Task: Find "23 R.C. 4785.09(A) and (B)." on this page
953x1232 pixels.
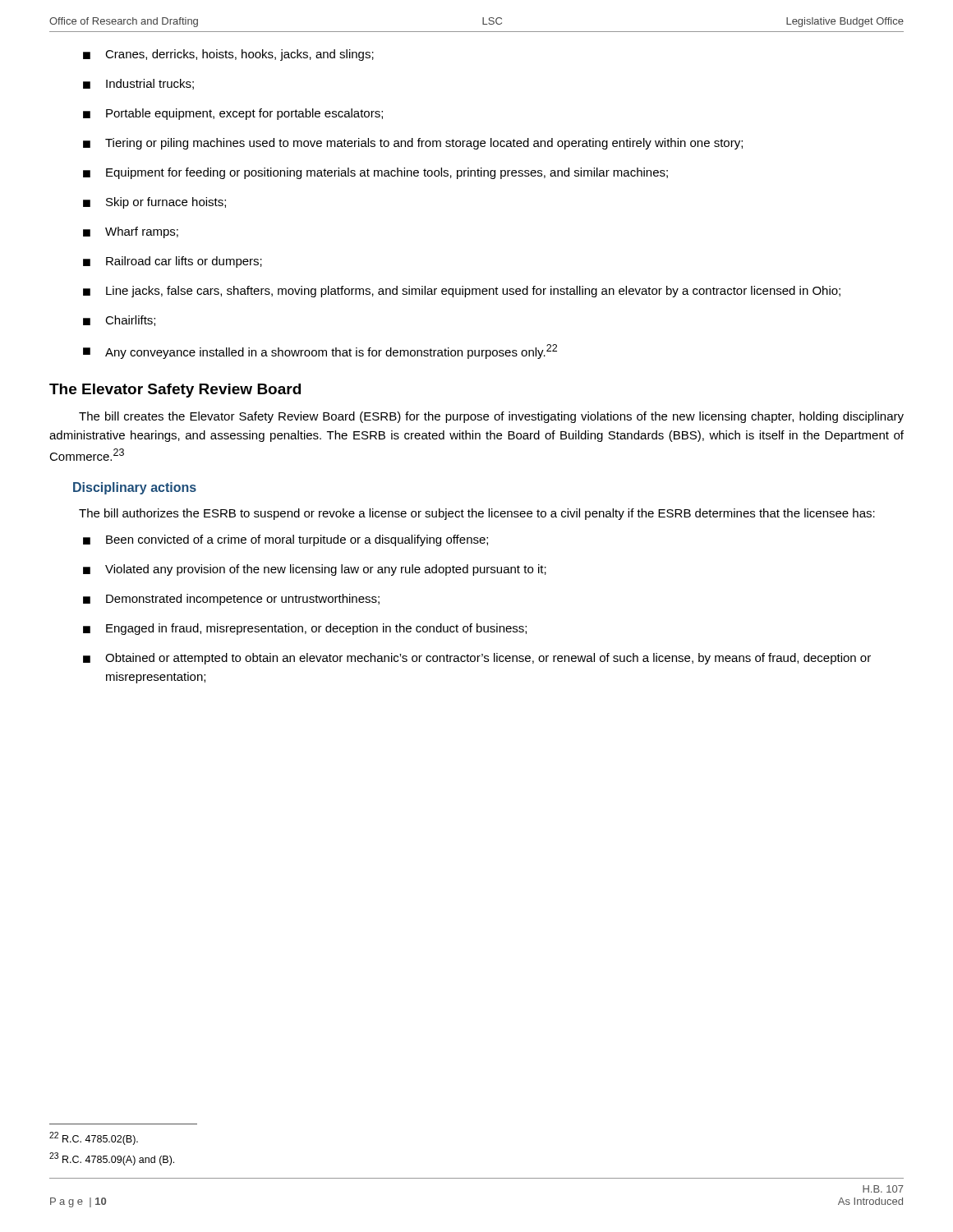Action: click(112, 1159)
